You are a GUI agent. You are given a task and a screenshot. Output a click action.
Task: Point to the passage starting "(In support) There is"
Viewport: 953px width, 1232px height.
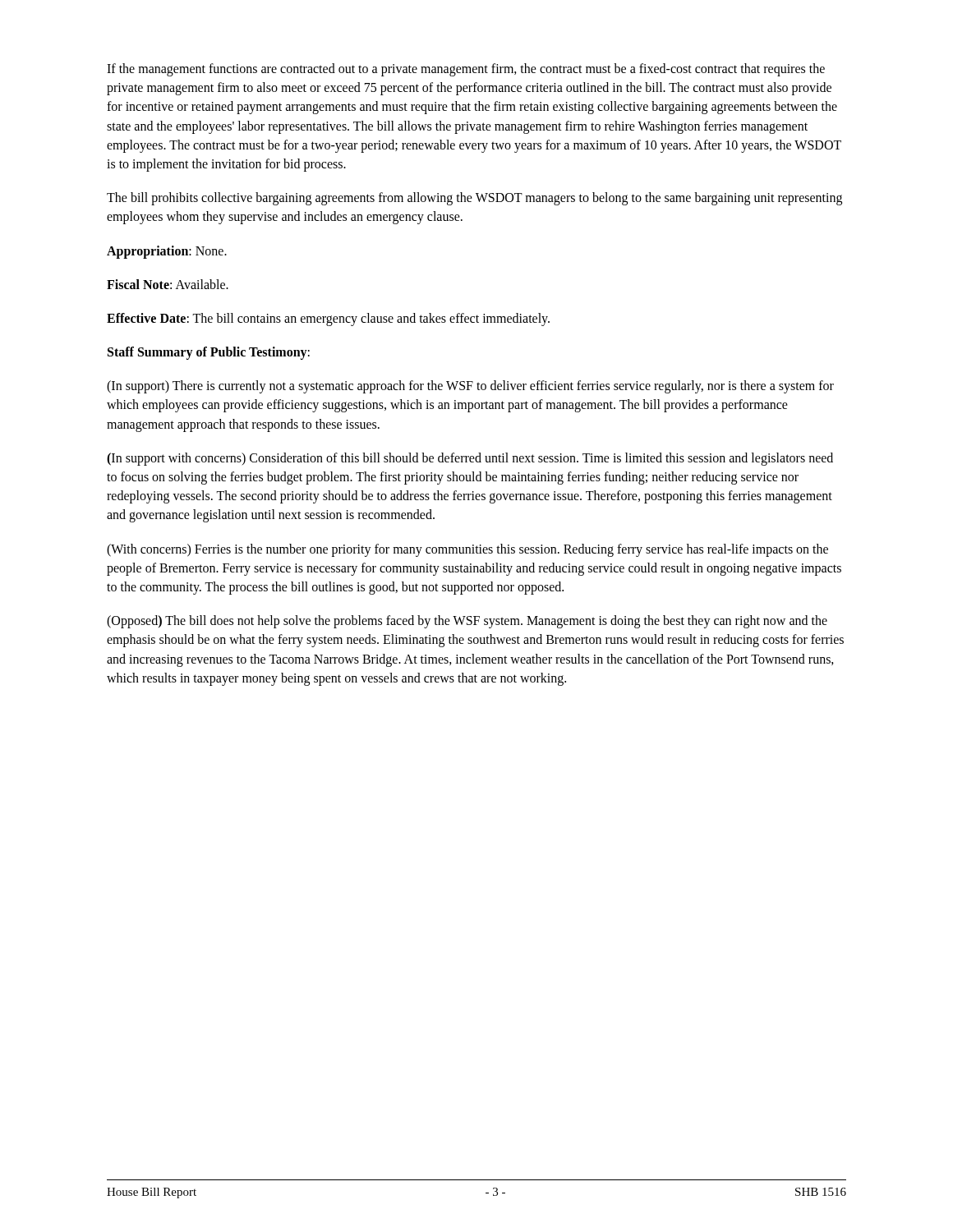[470, 405]
